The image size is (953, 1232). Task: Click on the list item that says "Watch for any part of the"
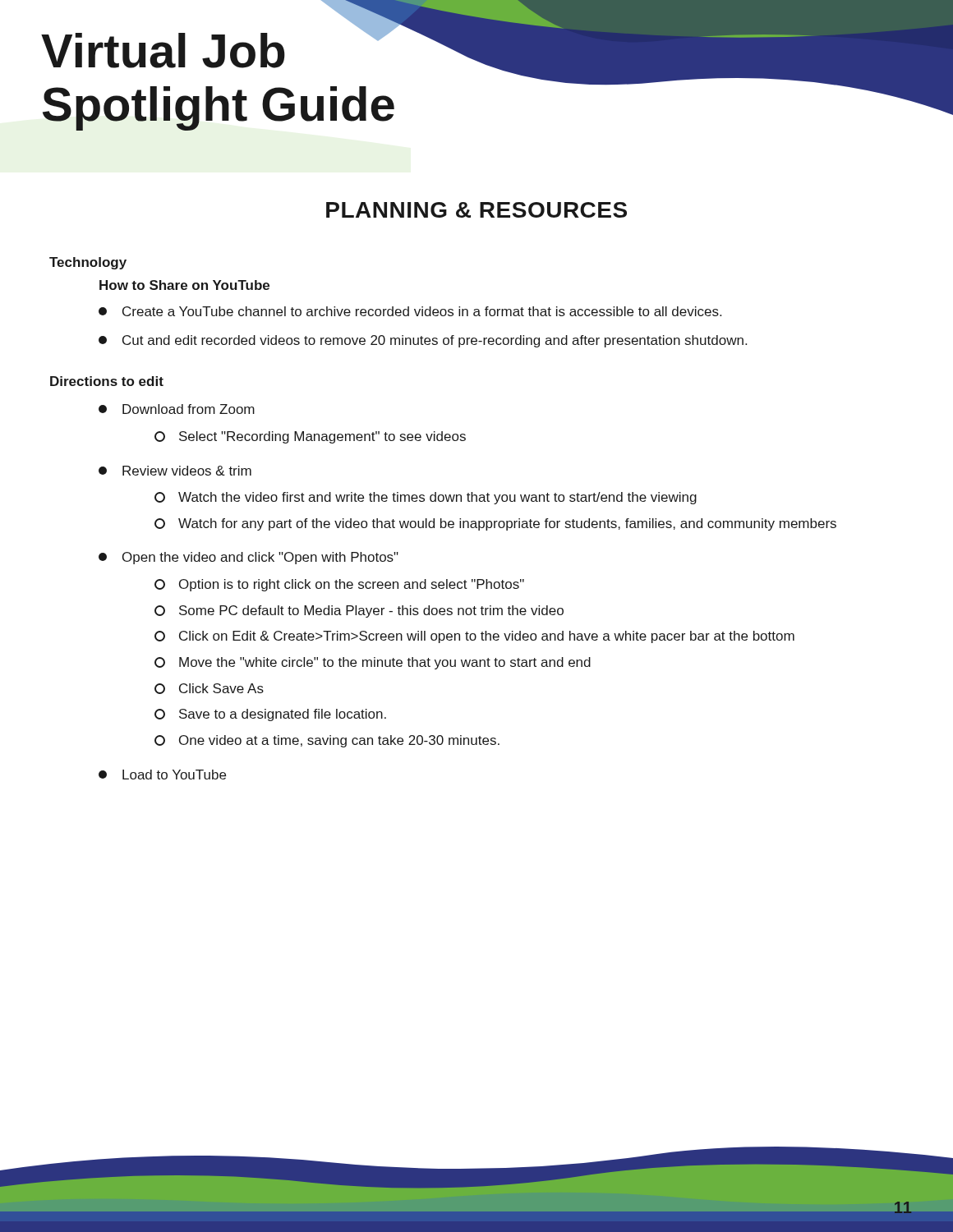coord(529,524)
